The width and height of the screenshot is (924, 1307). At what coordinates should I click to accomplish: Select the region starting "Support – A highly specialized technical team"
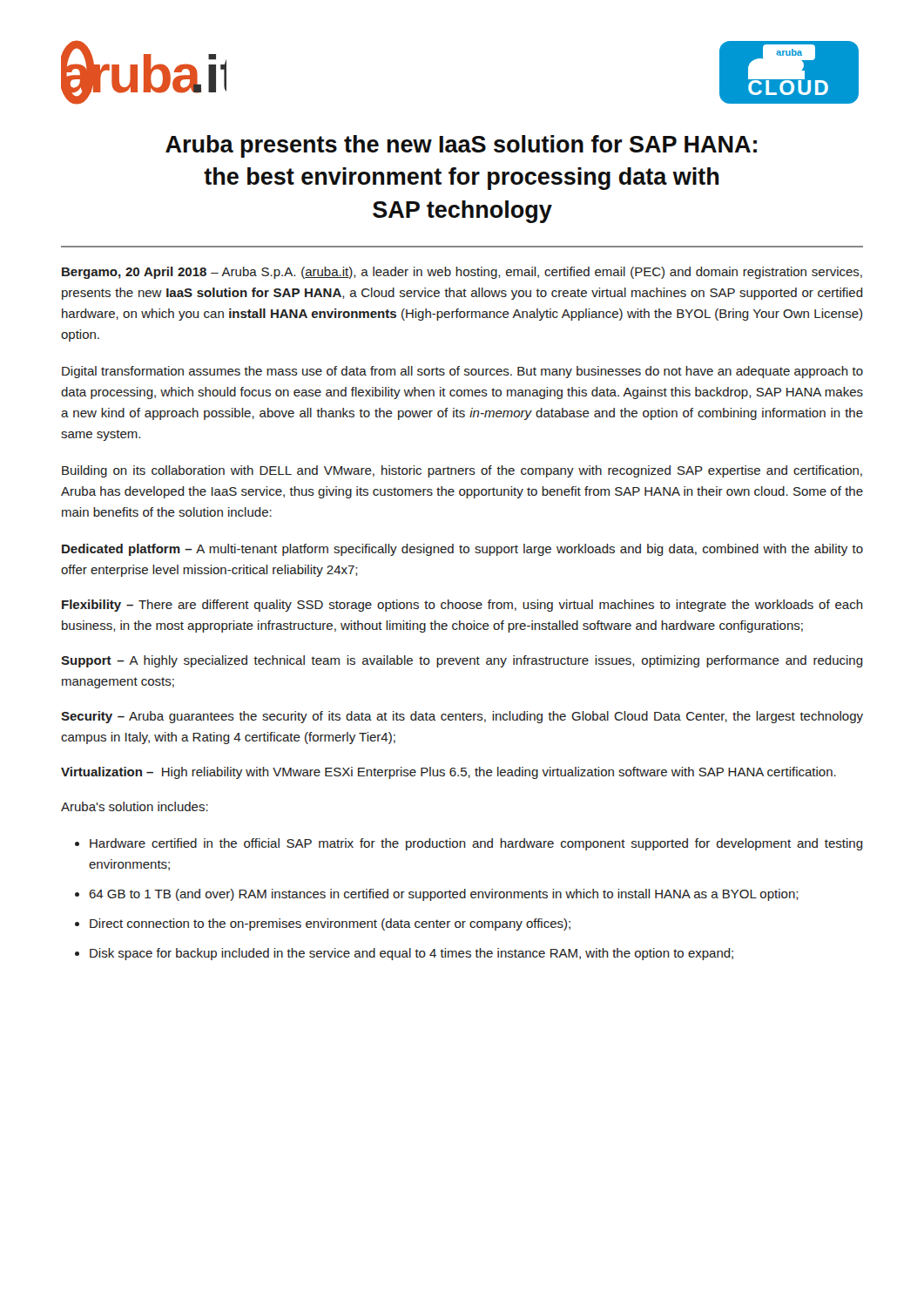pyautogui.click(x=462, y=670)
